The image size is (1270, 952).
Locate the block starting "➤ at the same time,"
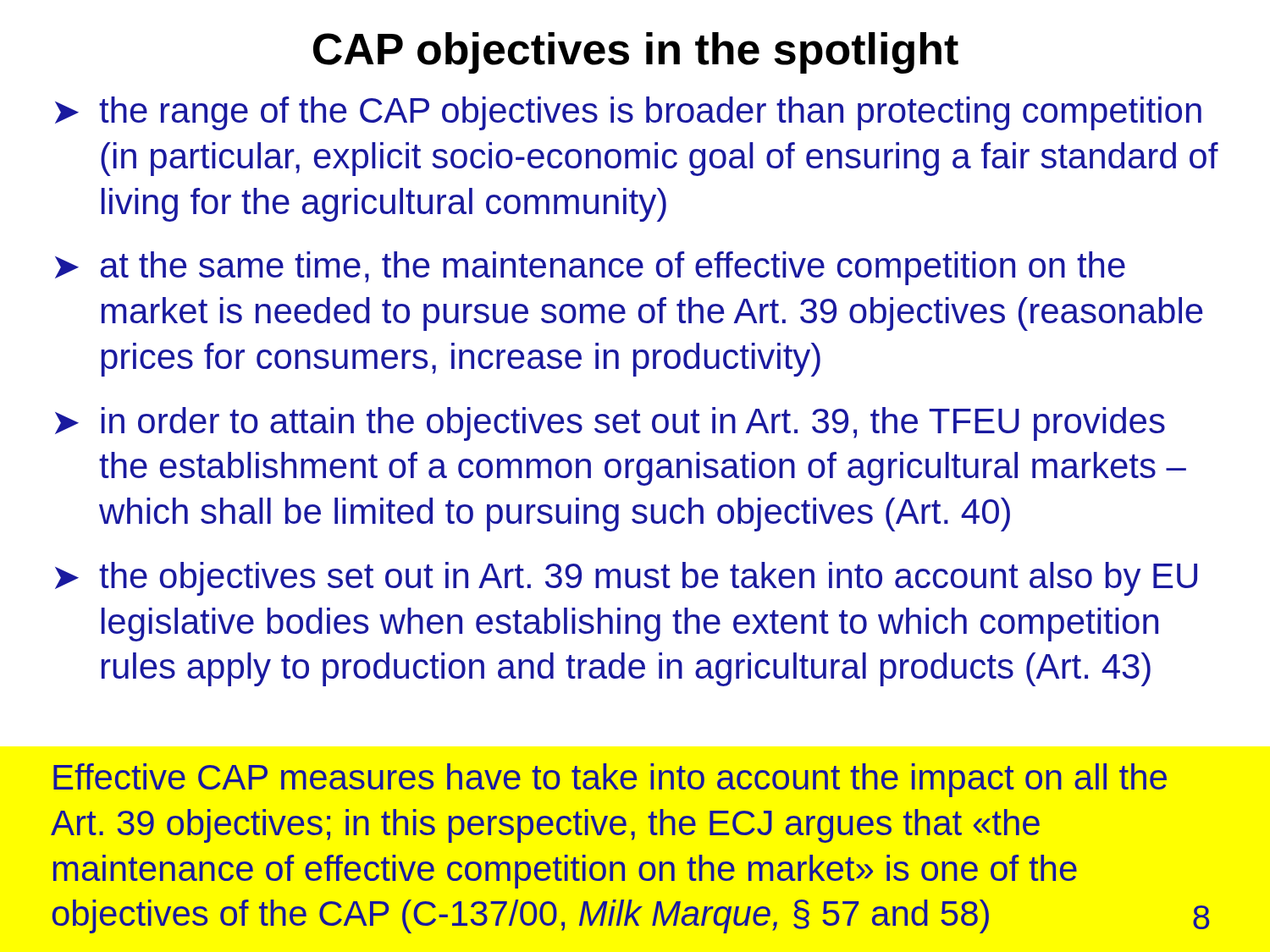pos(635,311)
